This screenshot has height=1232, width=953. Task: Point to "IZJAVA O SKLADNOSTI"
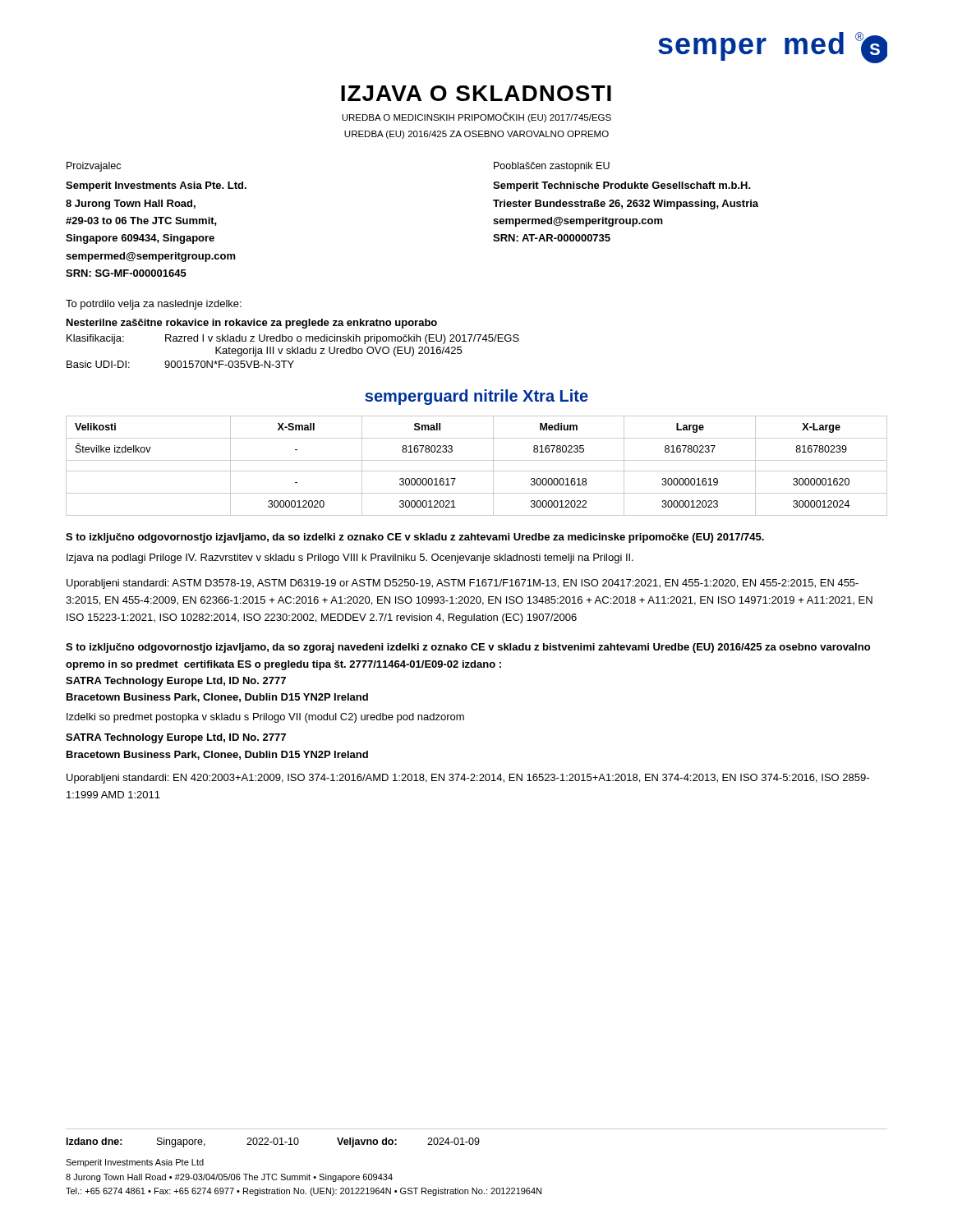click(476, 93)
